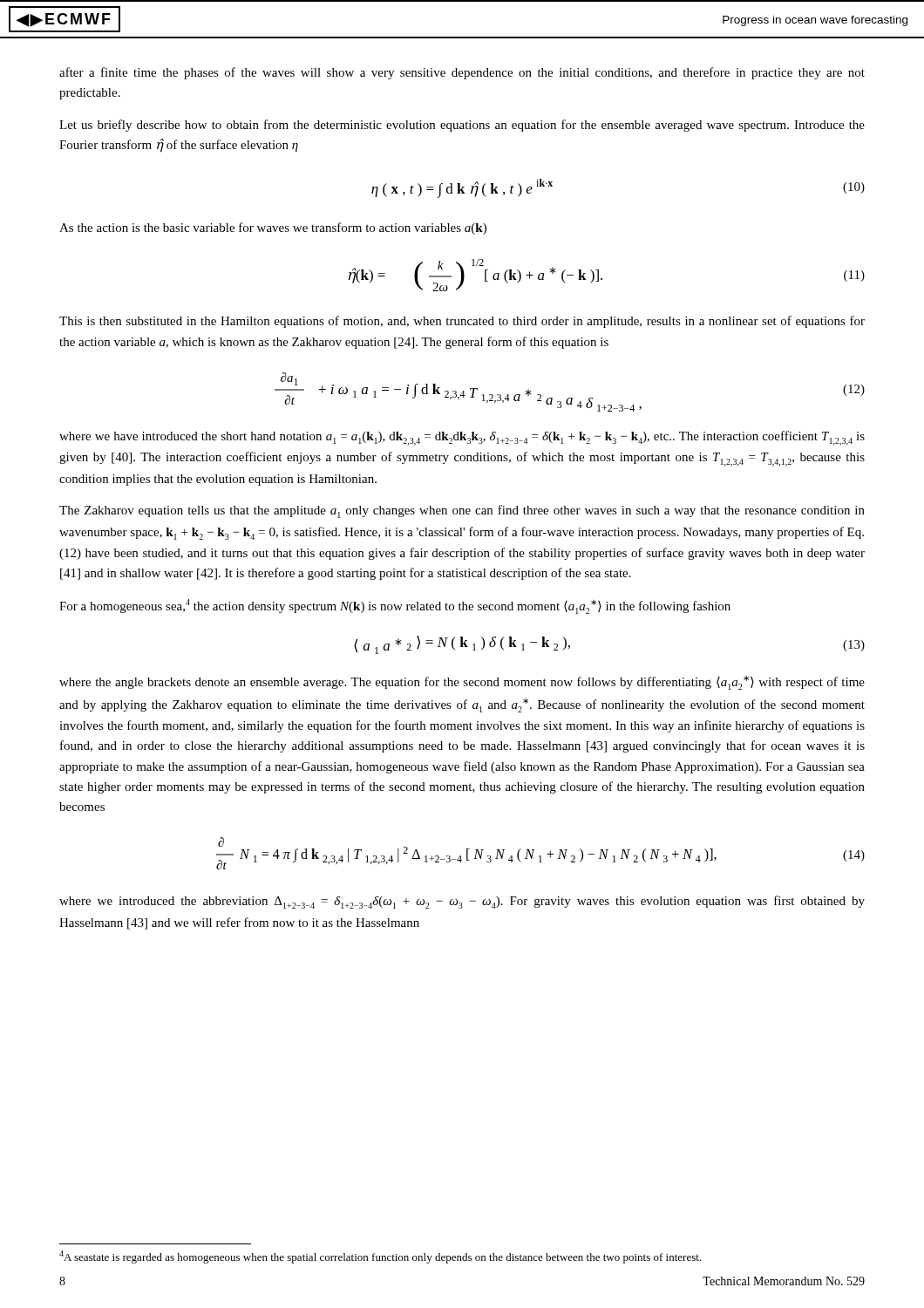The width and height of the screenshot is (924, 1308).
Task: Find the text block starting "η ( x , t )"
Action: [x=462, y=189]
